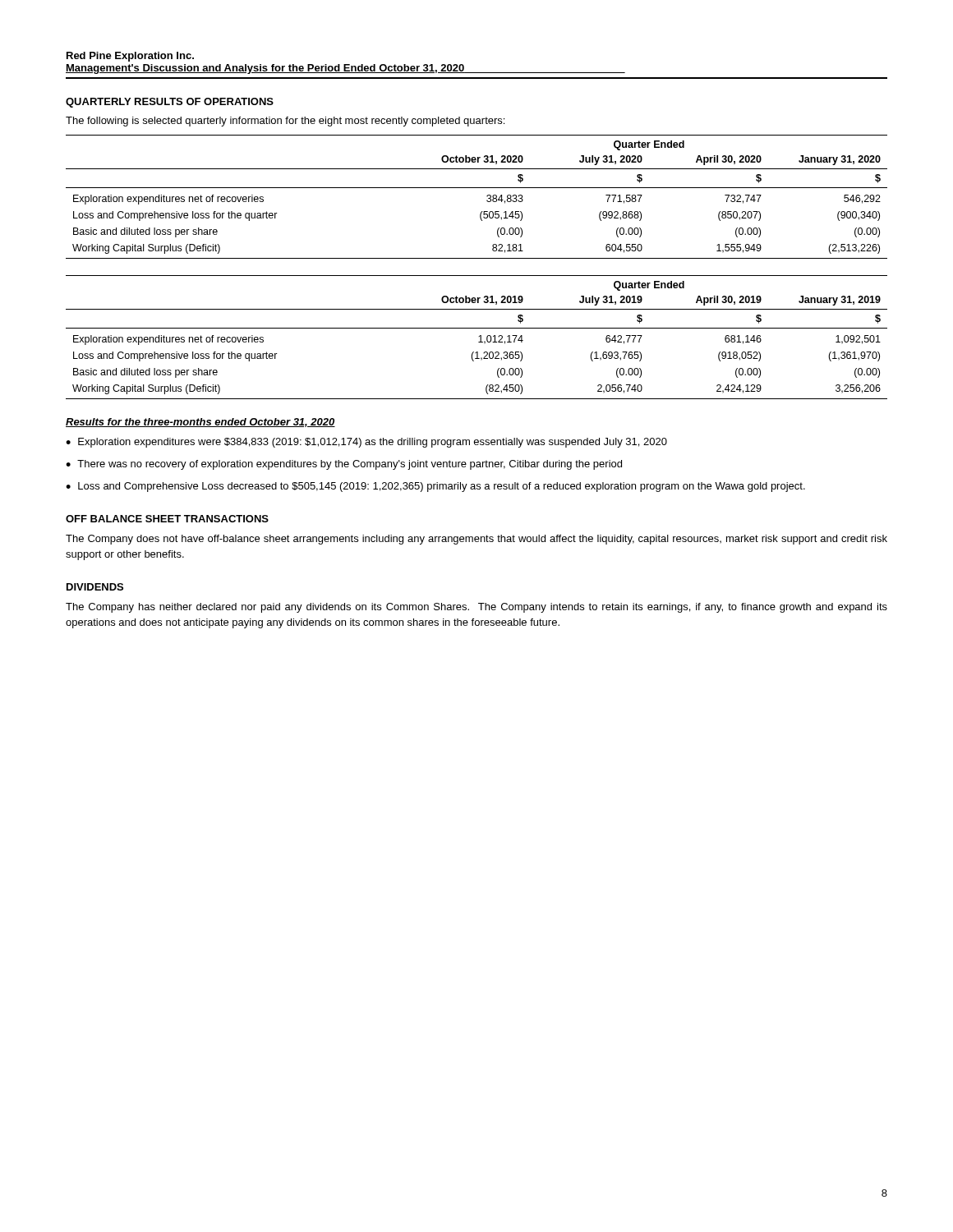Viewport: 953px width, 1232px height.
Task: Locate the section header that opens with "Results for the three-months ended October"
Action: coord(200,422)
